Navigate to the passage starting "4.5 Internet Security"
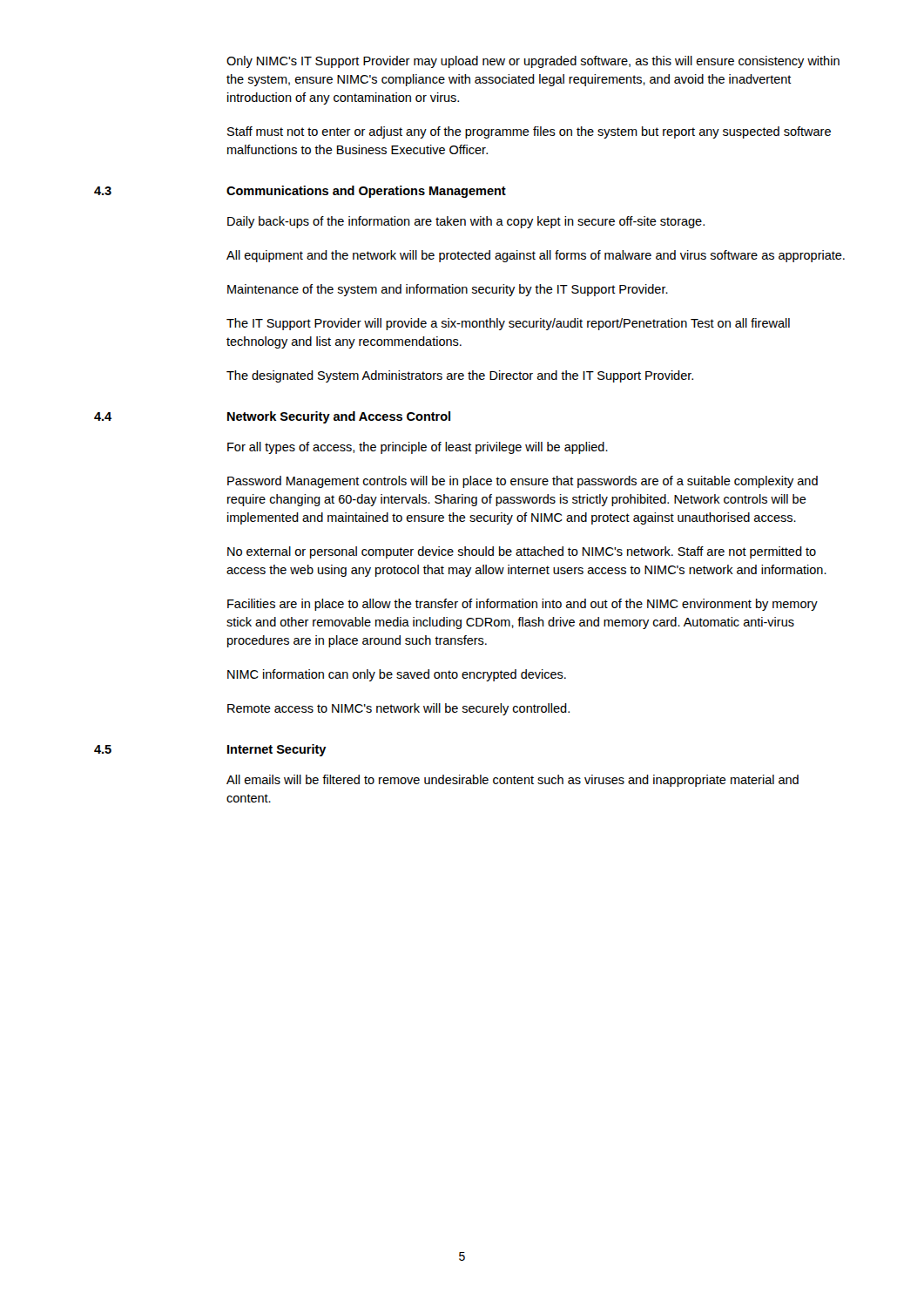 [98, 750]
